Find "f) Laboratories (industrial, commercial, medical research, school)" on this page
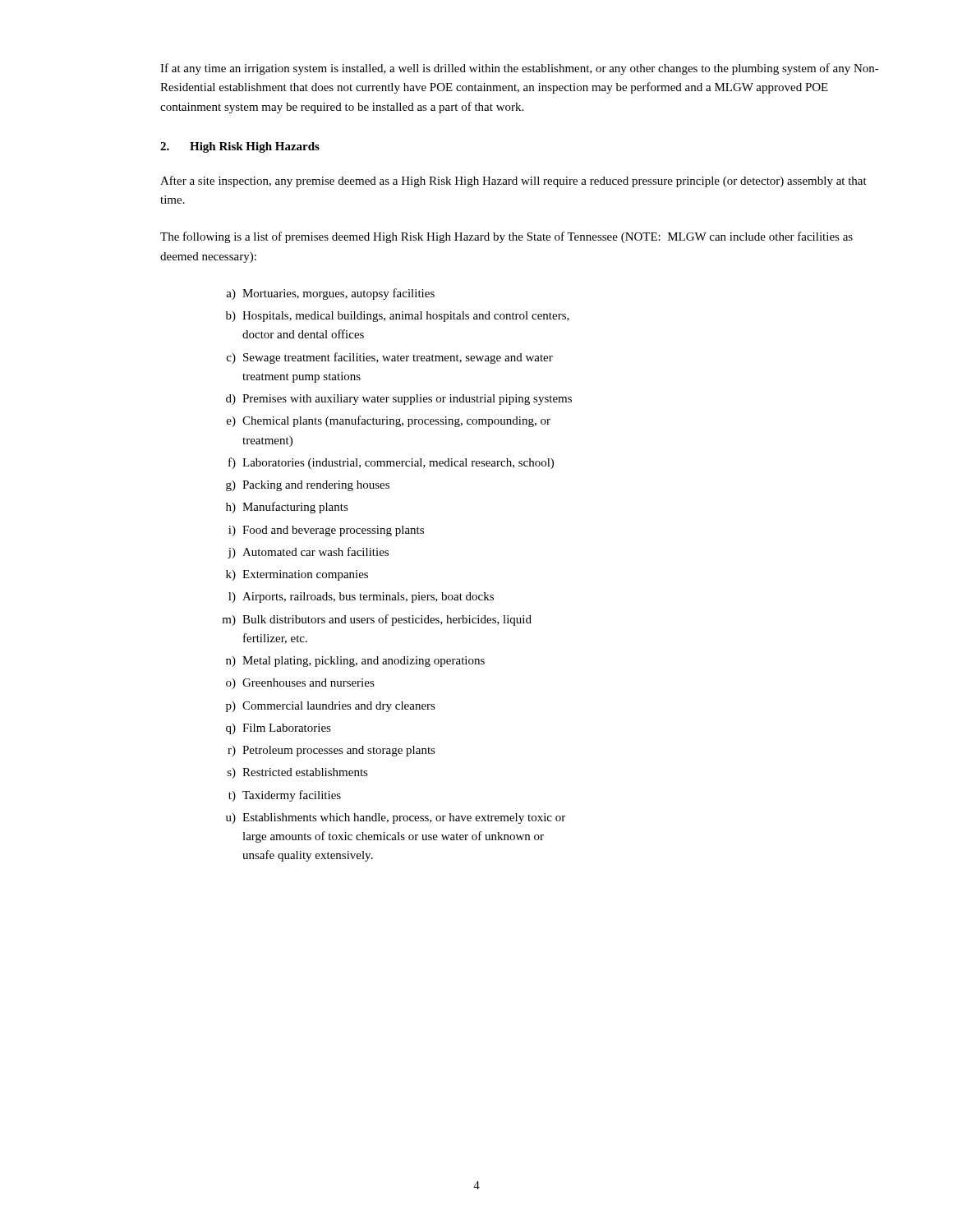Viewport: 953px width, 1232px height. click(x=544, y=463)
